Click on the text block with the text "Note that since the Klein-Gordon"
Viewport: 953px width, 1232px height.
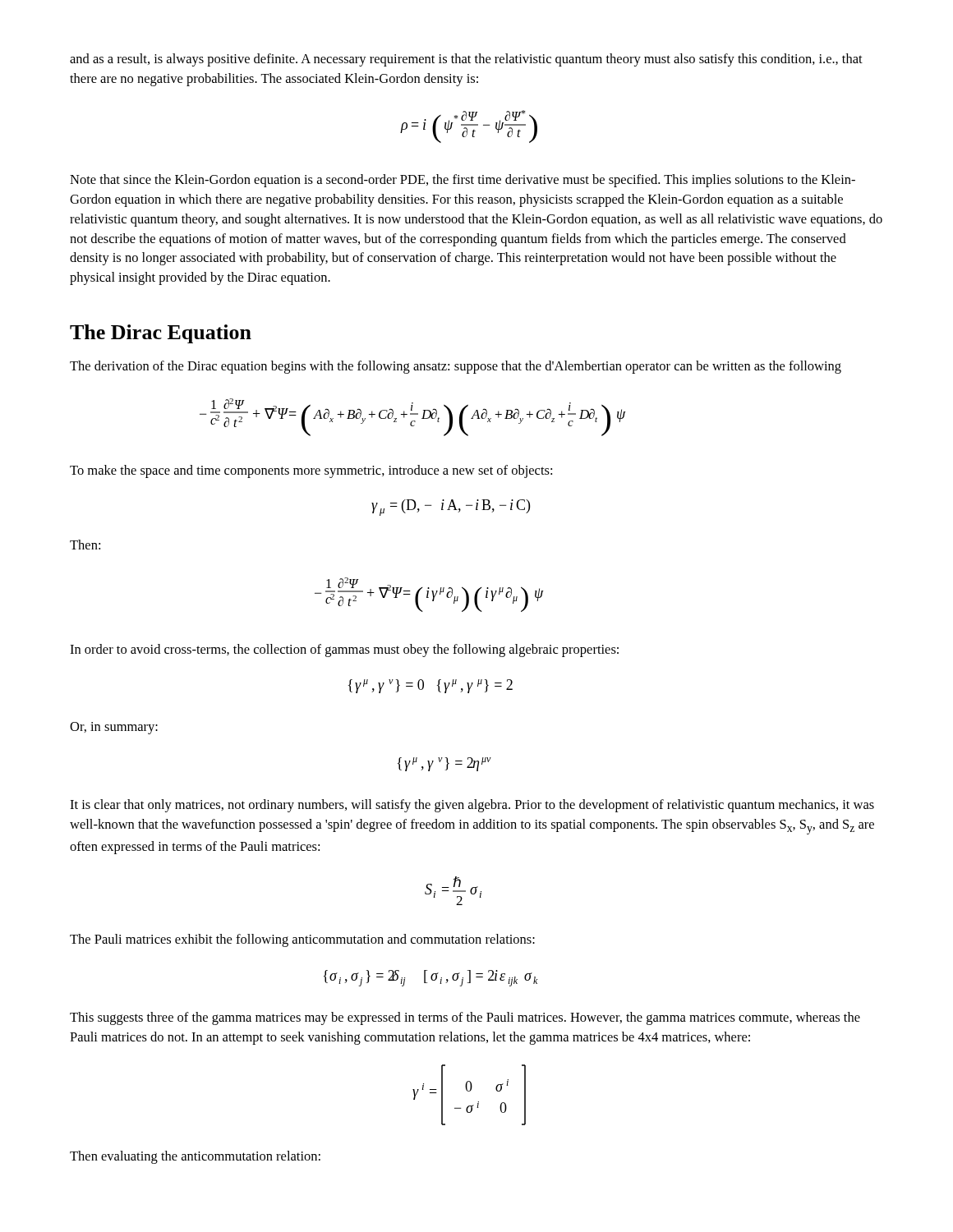[x=476, y=228]
